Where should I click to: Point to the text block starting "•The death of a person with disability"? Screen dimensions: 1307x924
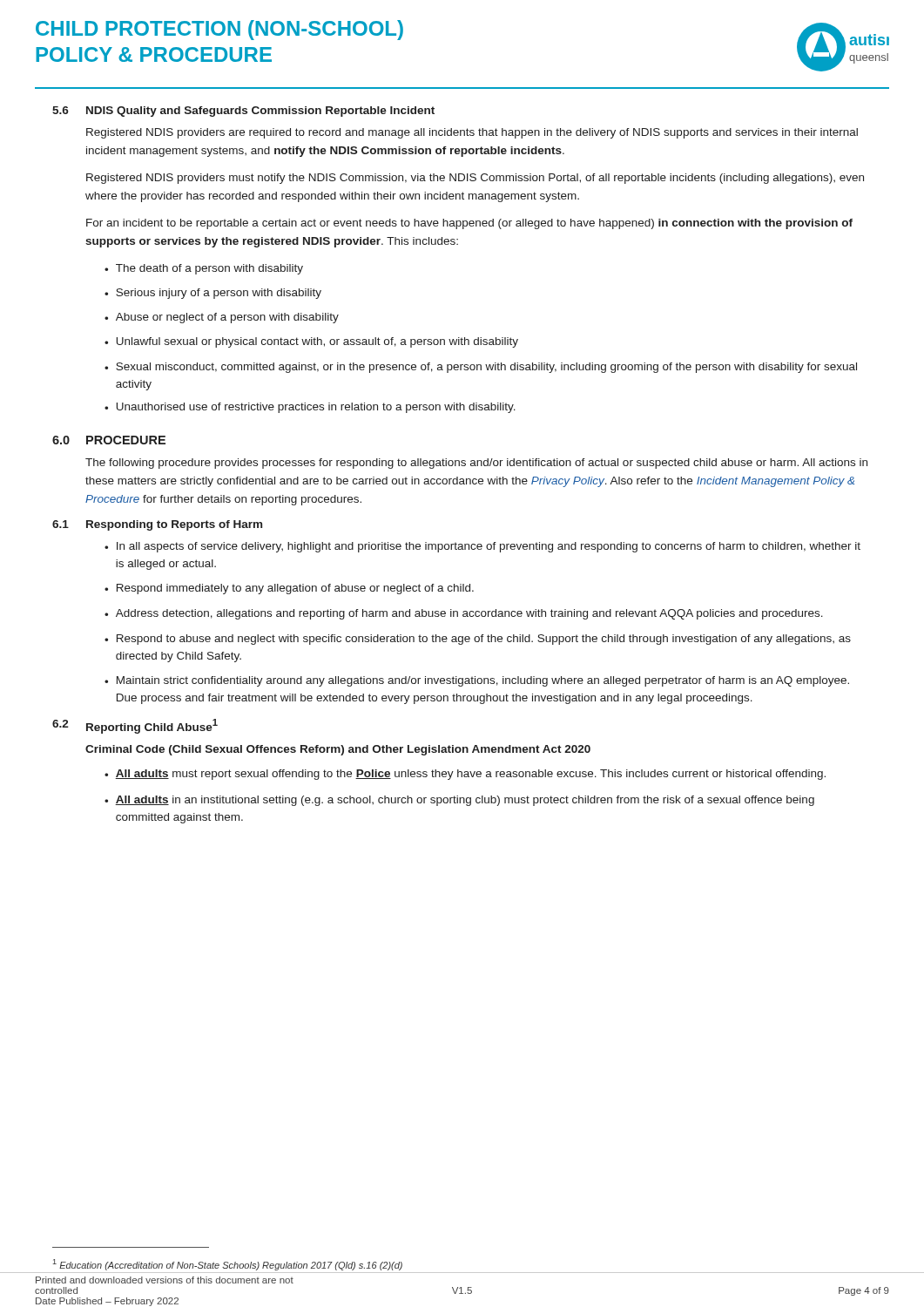click(204, 269)
